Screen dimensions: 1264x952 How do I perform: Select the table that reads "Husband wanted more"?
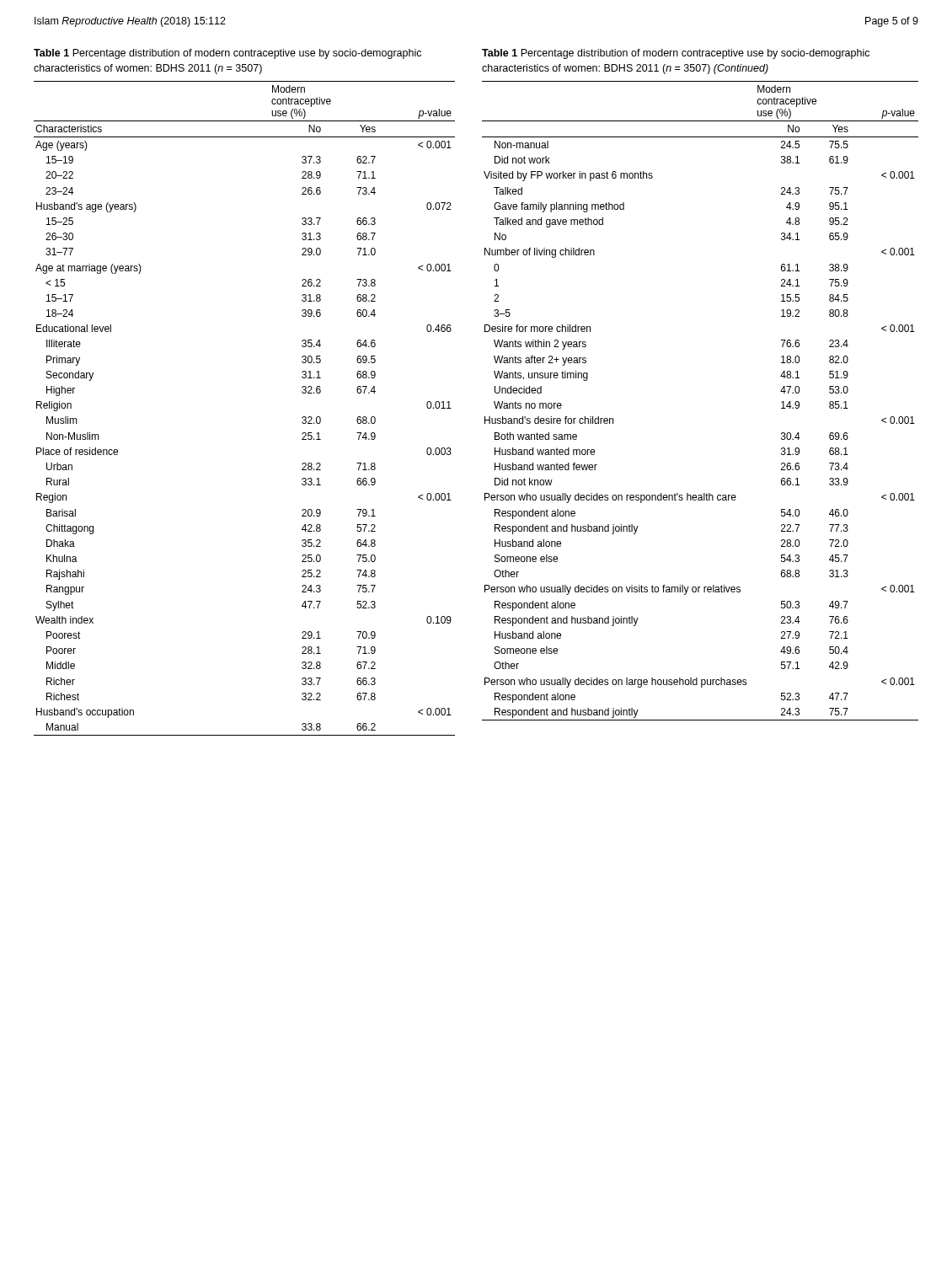coord(700,401)
